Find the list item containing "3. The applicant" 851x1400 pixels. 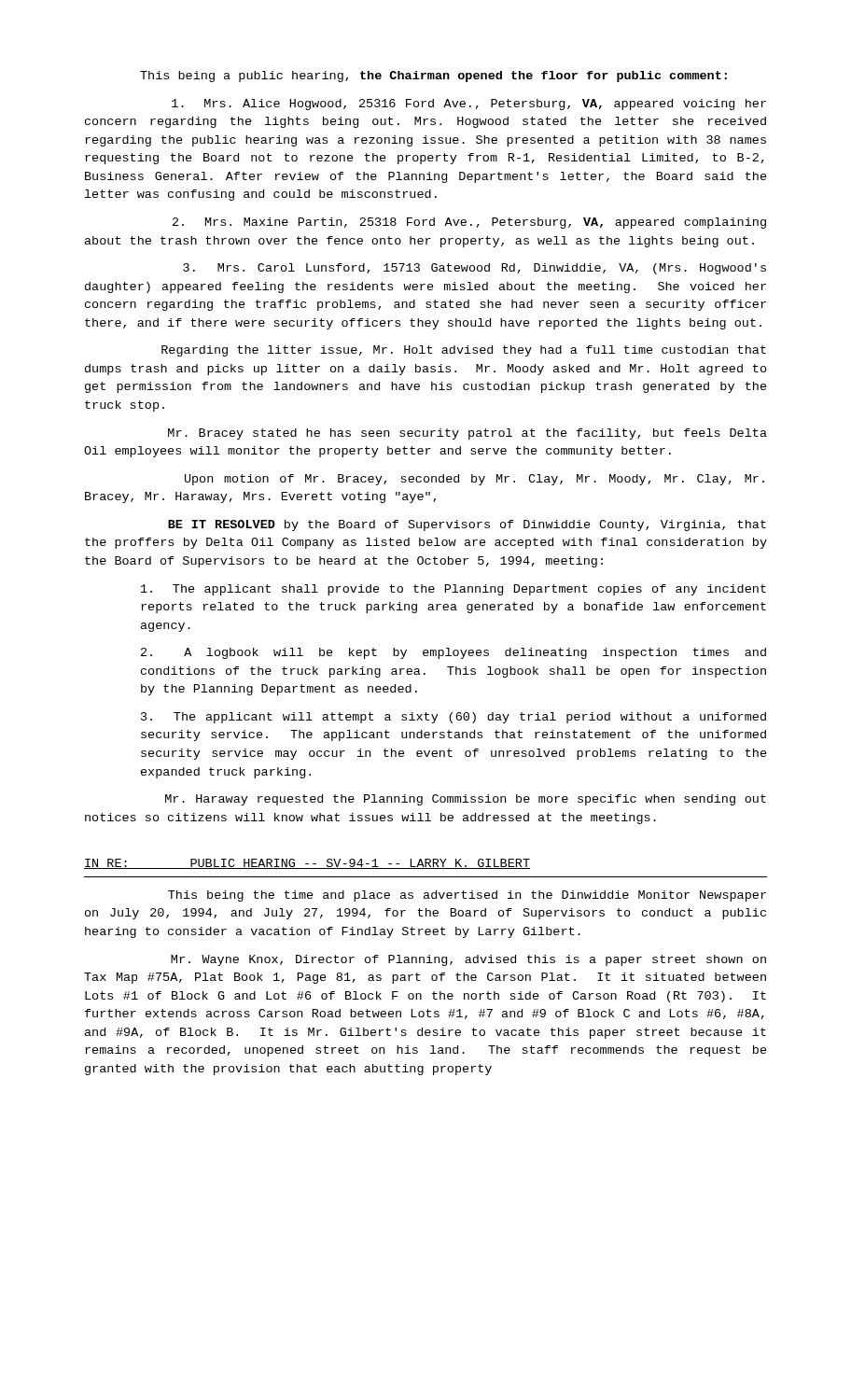(x=453, y=745)
